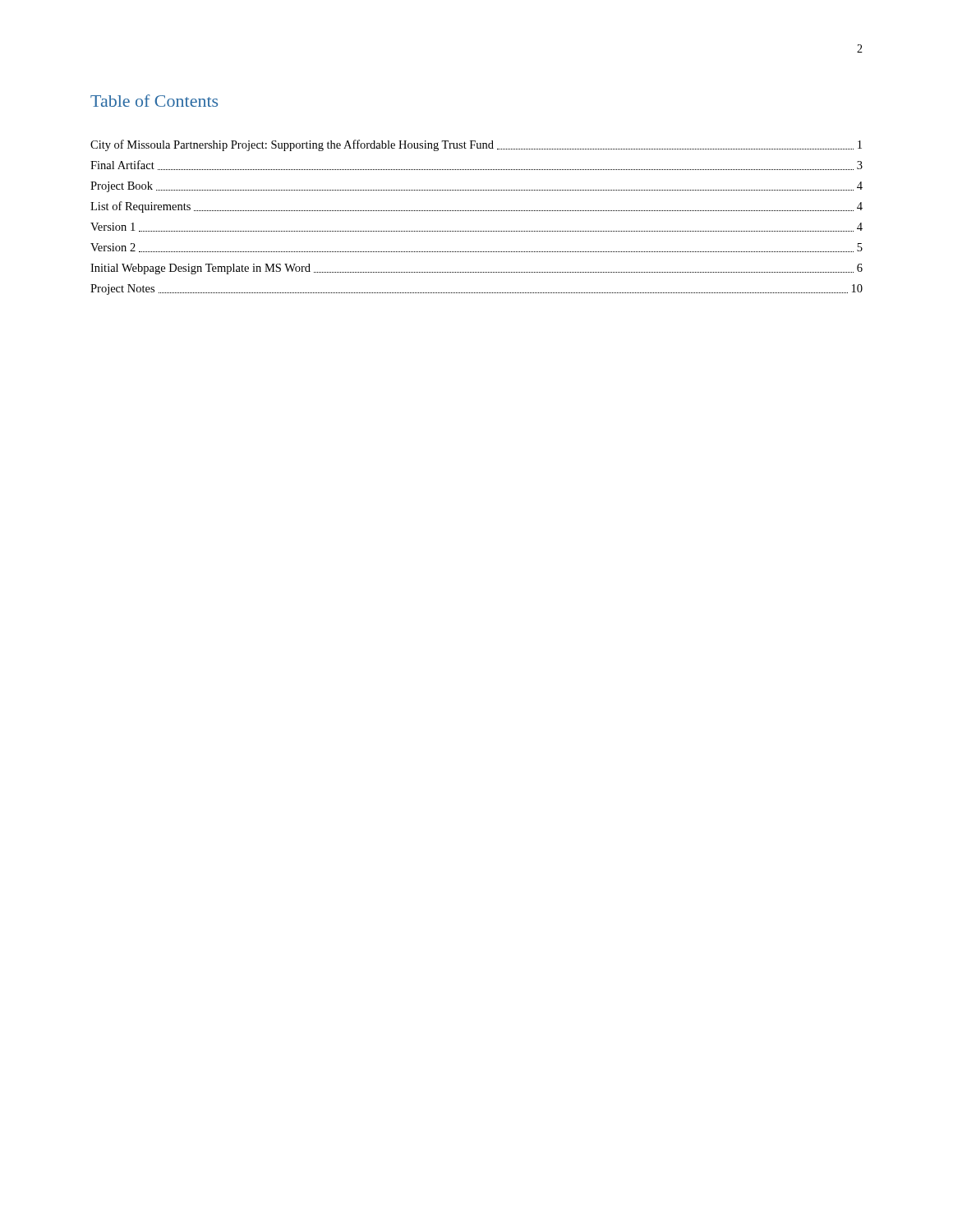Find the passage starting "City of Missoula"
The image size is (953, 1232).
(x=476, y=145)
